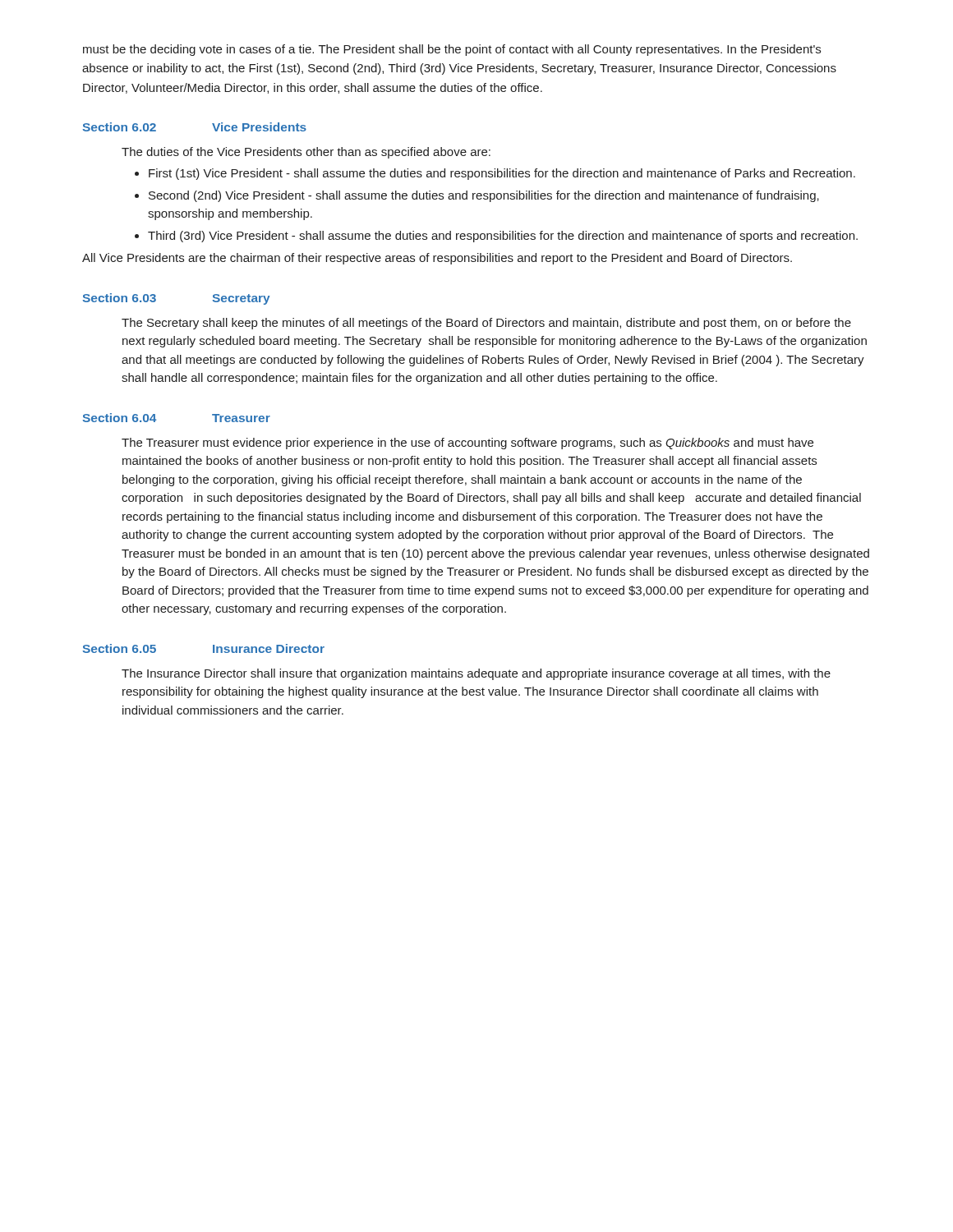Where is the passage that starts "The Treasurer must evidence prior experience"?
Screen dimensions: 1232x953
[496, 525]
